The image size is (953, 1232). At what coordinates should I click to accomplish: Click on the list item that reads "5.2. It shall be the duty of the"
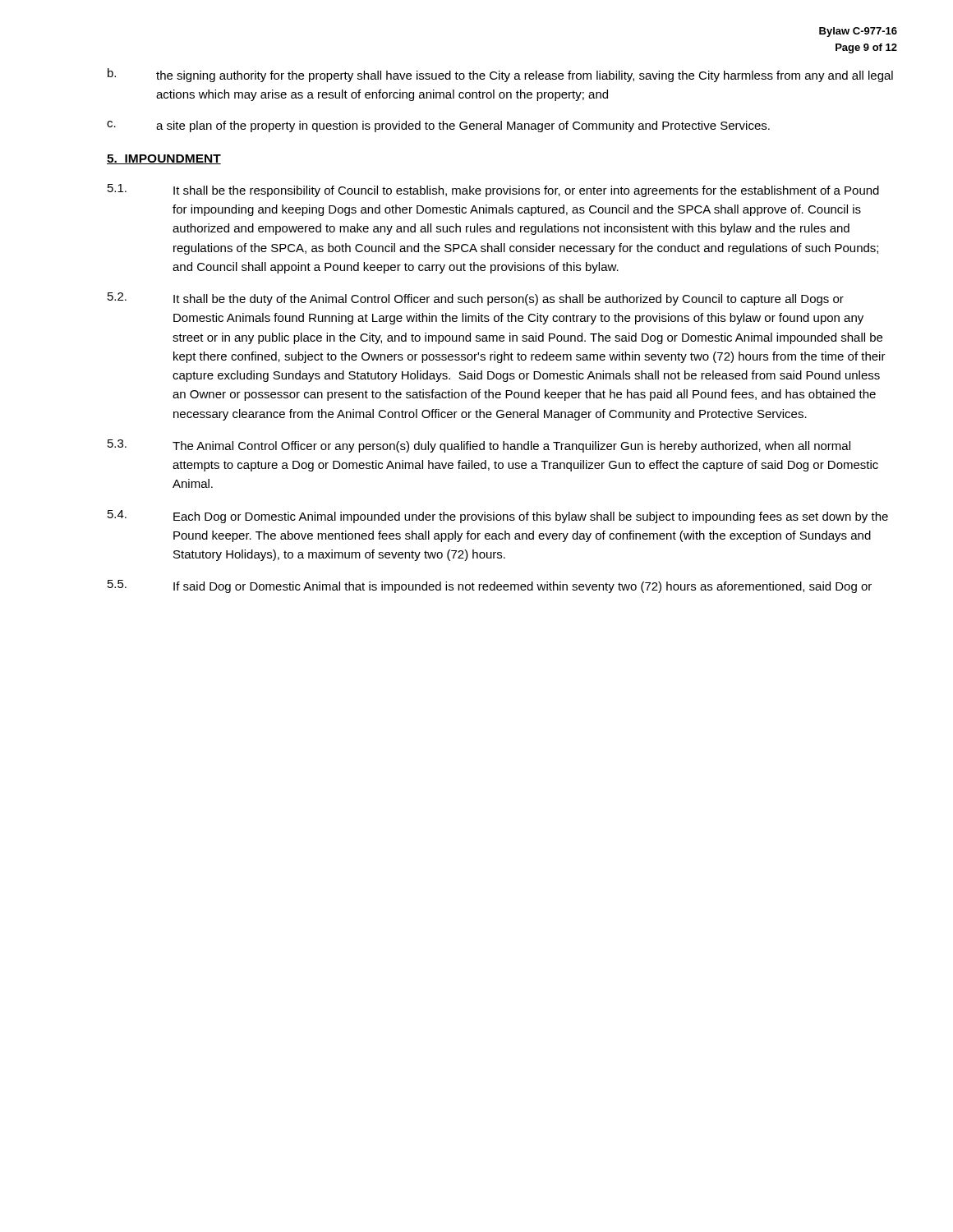(x=502, y=356)
